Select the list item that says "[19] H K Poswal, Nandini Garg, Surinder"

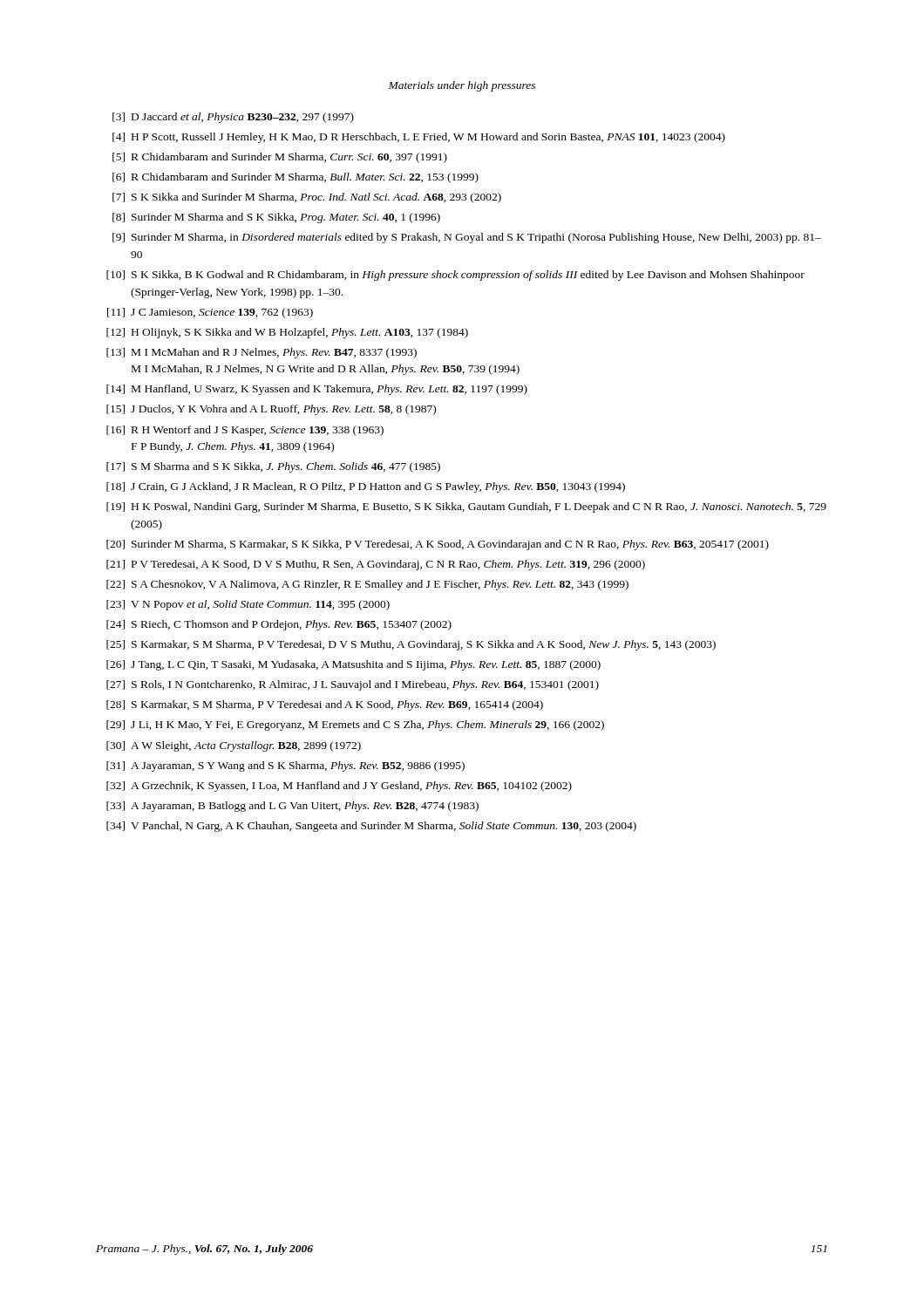462,515
